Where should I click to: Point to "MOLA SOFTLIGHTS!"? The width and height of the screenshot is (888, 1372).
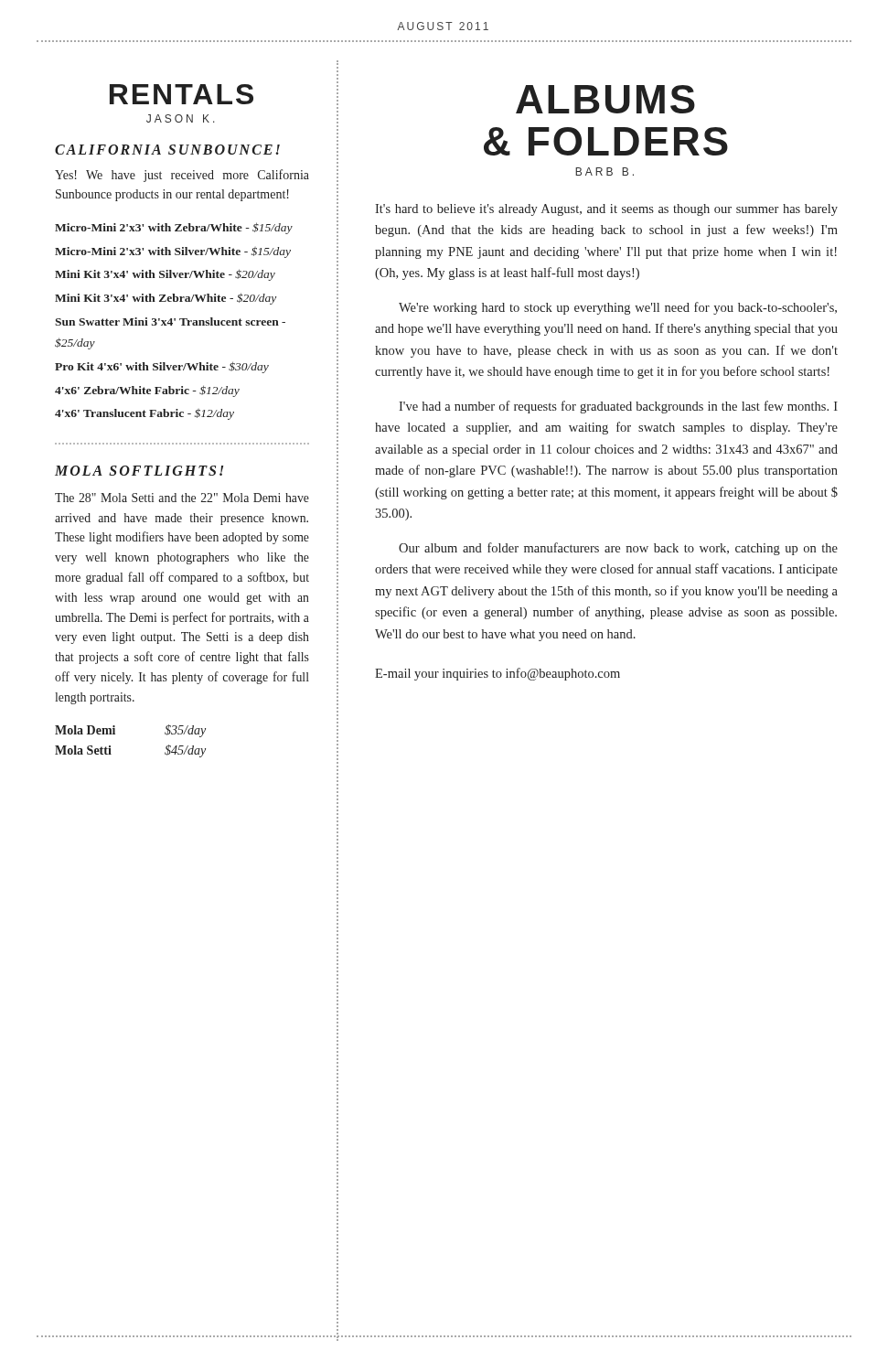point(140,470)
